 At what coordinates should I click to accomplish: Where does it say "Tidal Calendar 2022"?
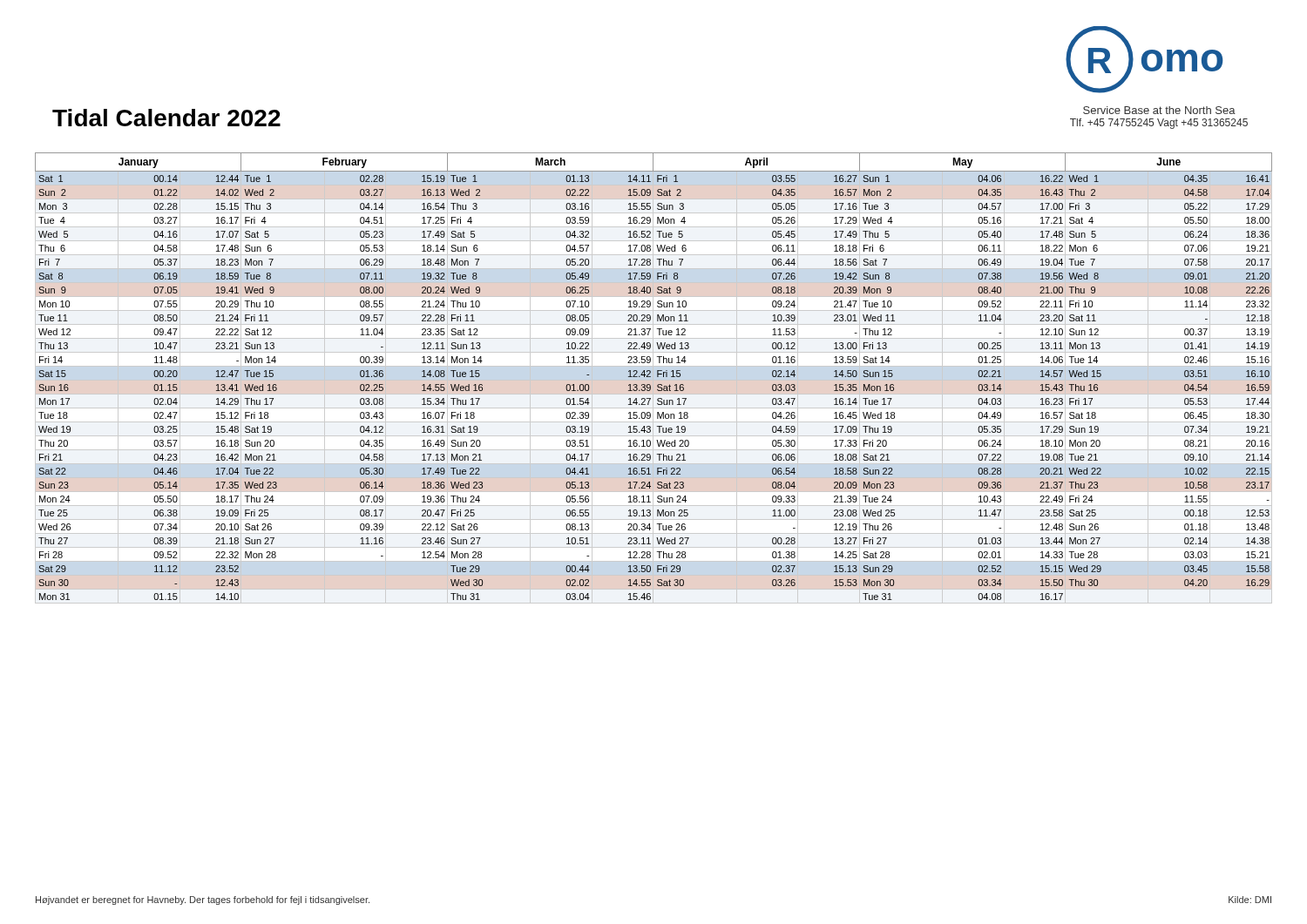(167, 118)
